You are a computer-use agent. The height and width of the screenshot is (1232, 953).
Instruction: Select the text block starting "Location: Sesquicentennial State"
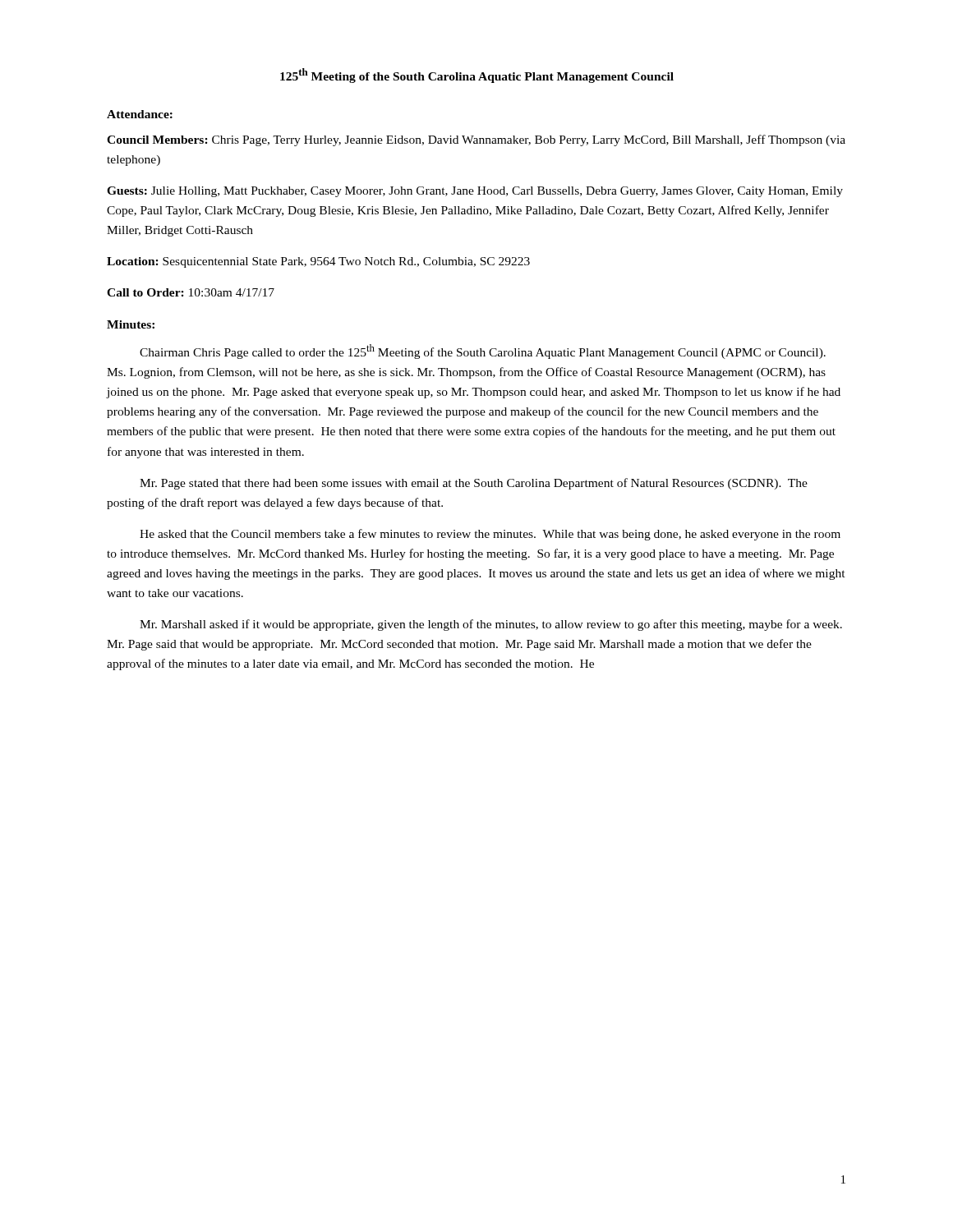(318, 261)
